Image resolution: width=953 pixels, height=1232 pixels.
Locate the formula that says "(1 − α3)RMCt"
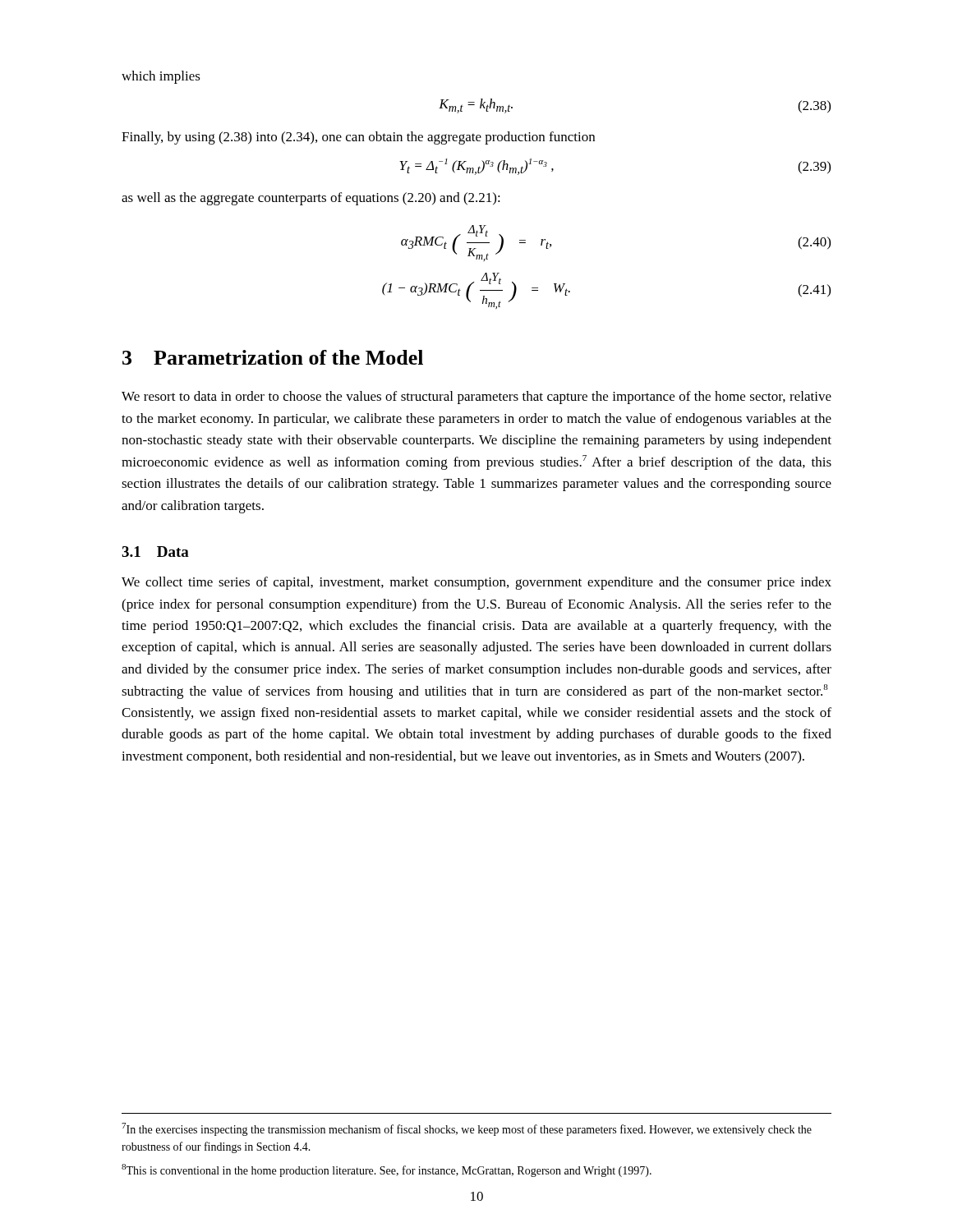coord(469,290)
